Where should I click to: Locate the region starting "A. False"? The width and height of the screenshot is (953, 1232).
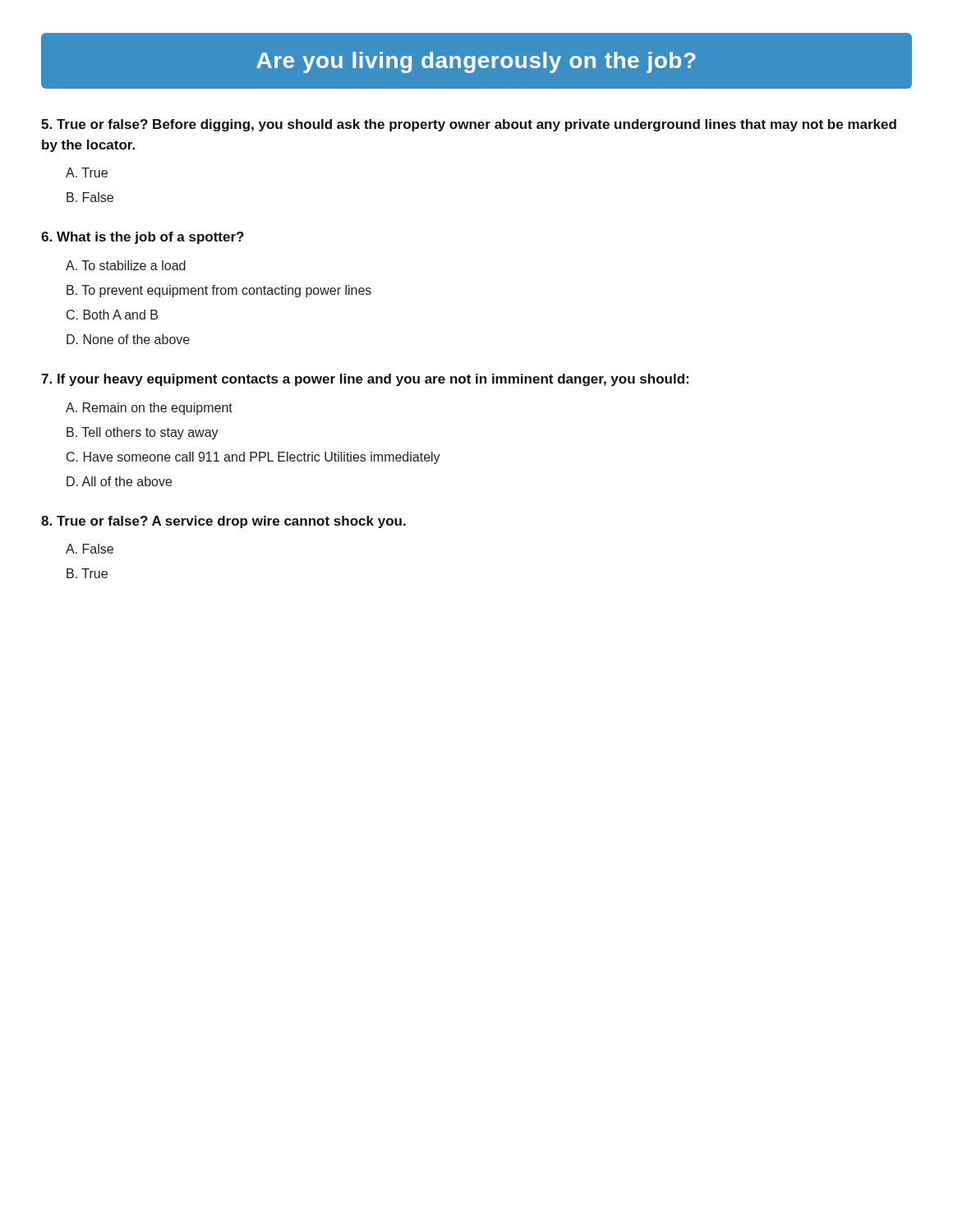(90, 549)
